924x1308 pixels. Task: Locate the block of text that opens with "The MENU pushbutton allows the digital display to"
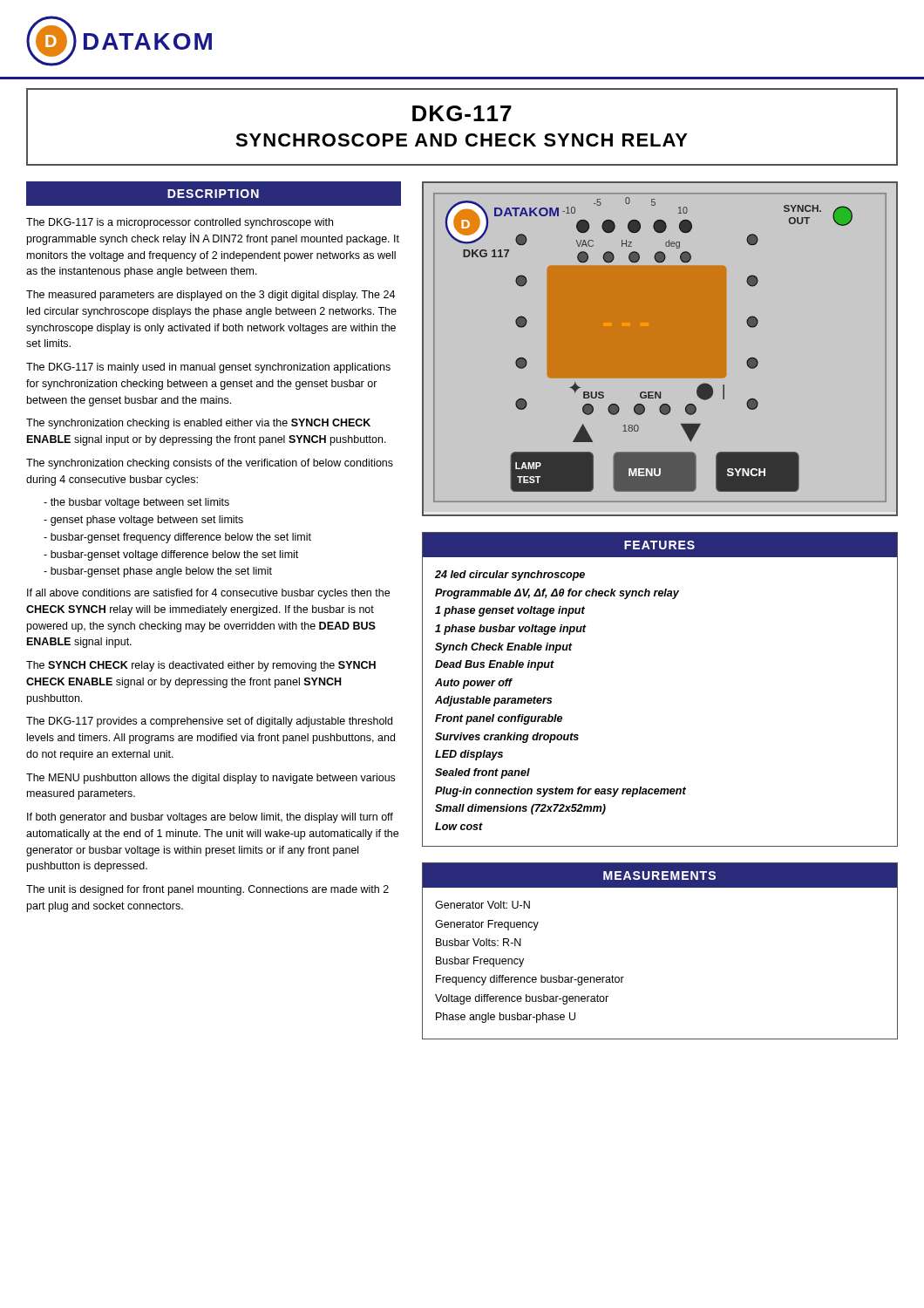[x=211, y=786]
